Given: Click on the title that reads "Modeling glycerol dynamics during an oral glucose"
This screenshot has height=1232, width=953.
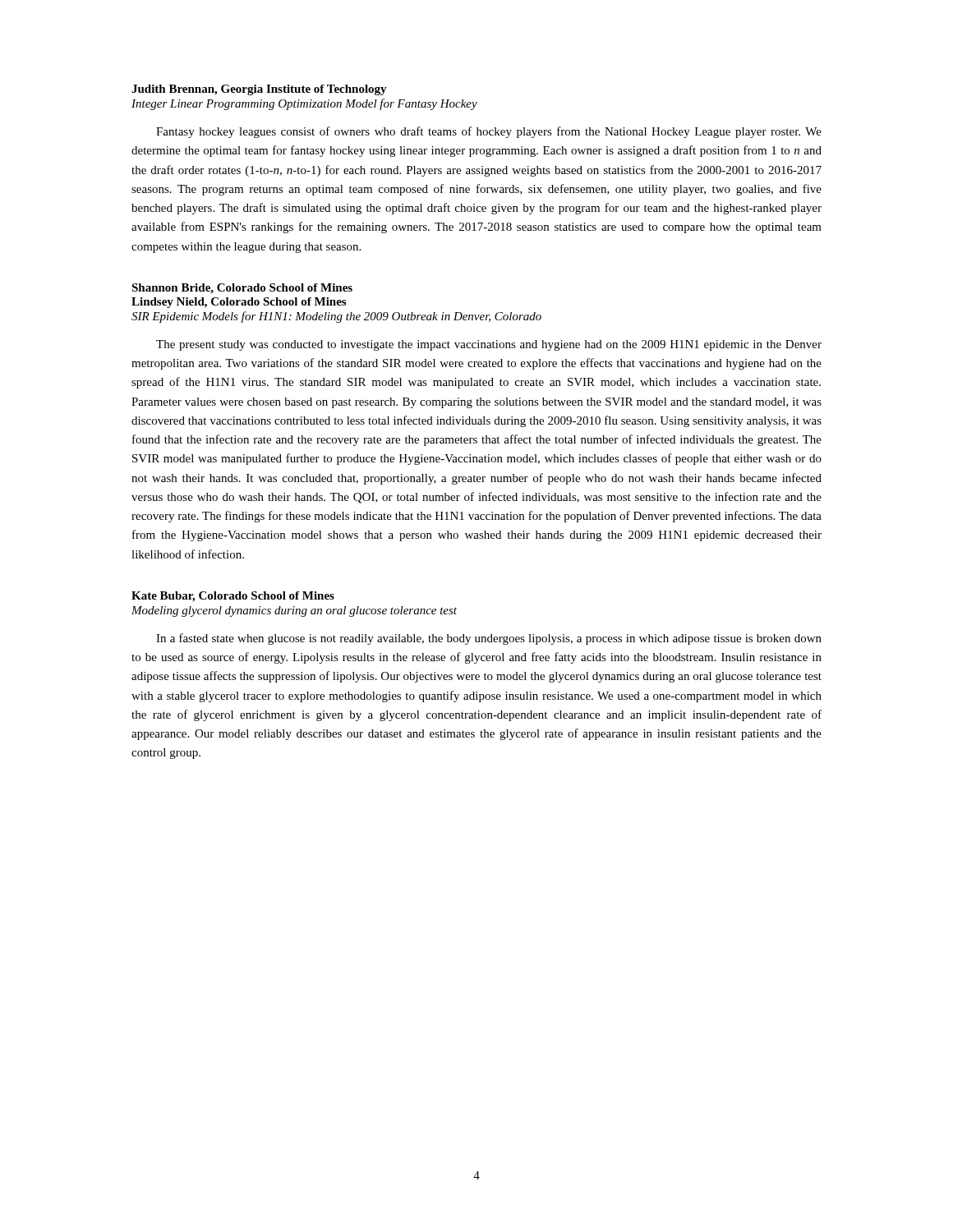Looking at the screenshot, I should (294, 610).
